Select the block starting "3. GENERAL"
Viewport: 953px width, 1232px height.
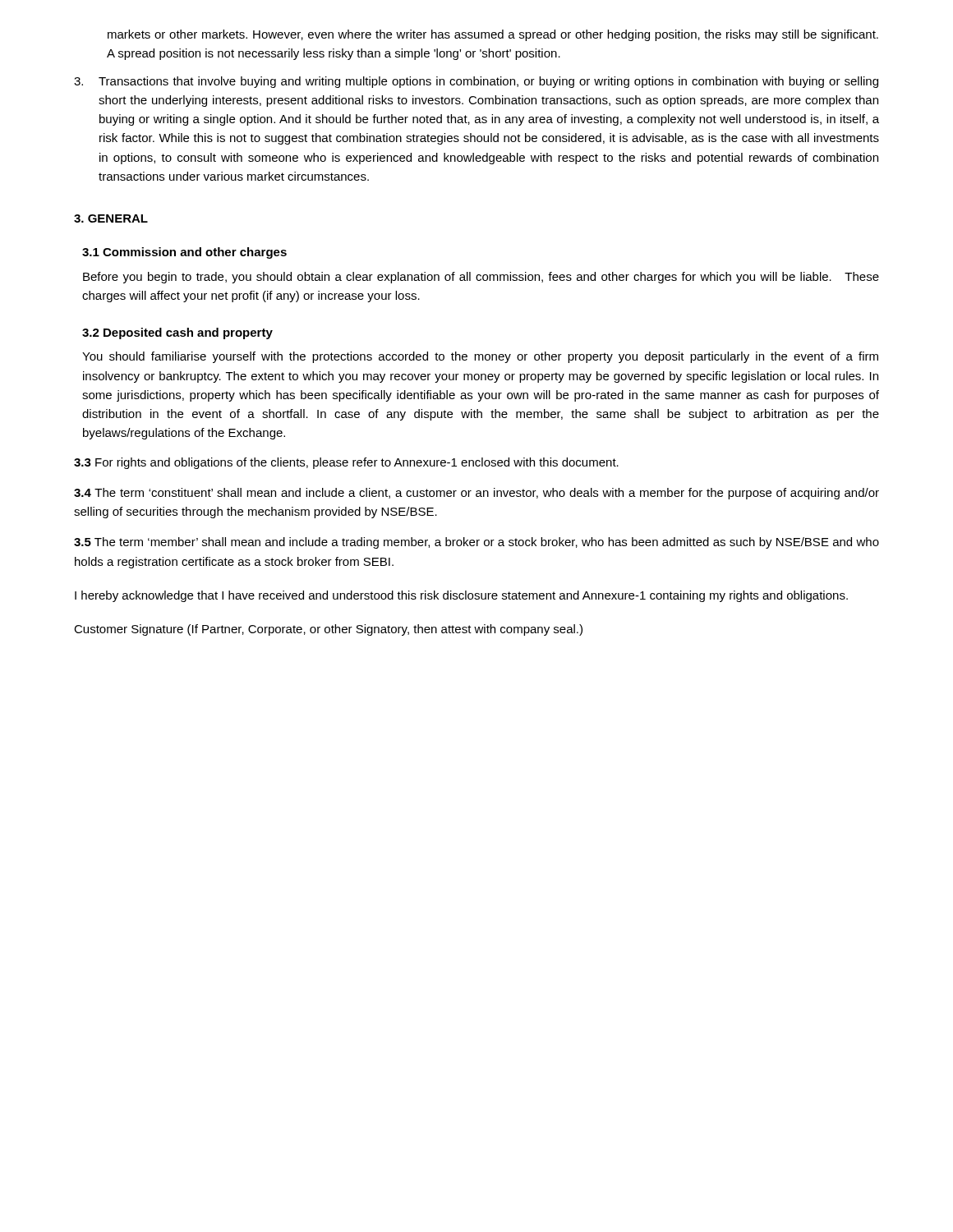[111, 218]
